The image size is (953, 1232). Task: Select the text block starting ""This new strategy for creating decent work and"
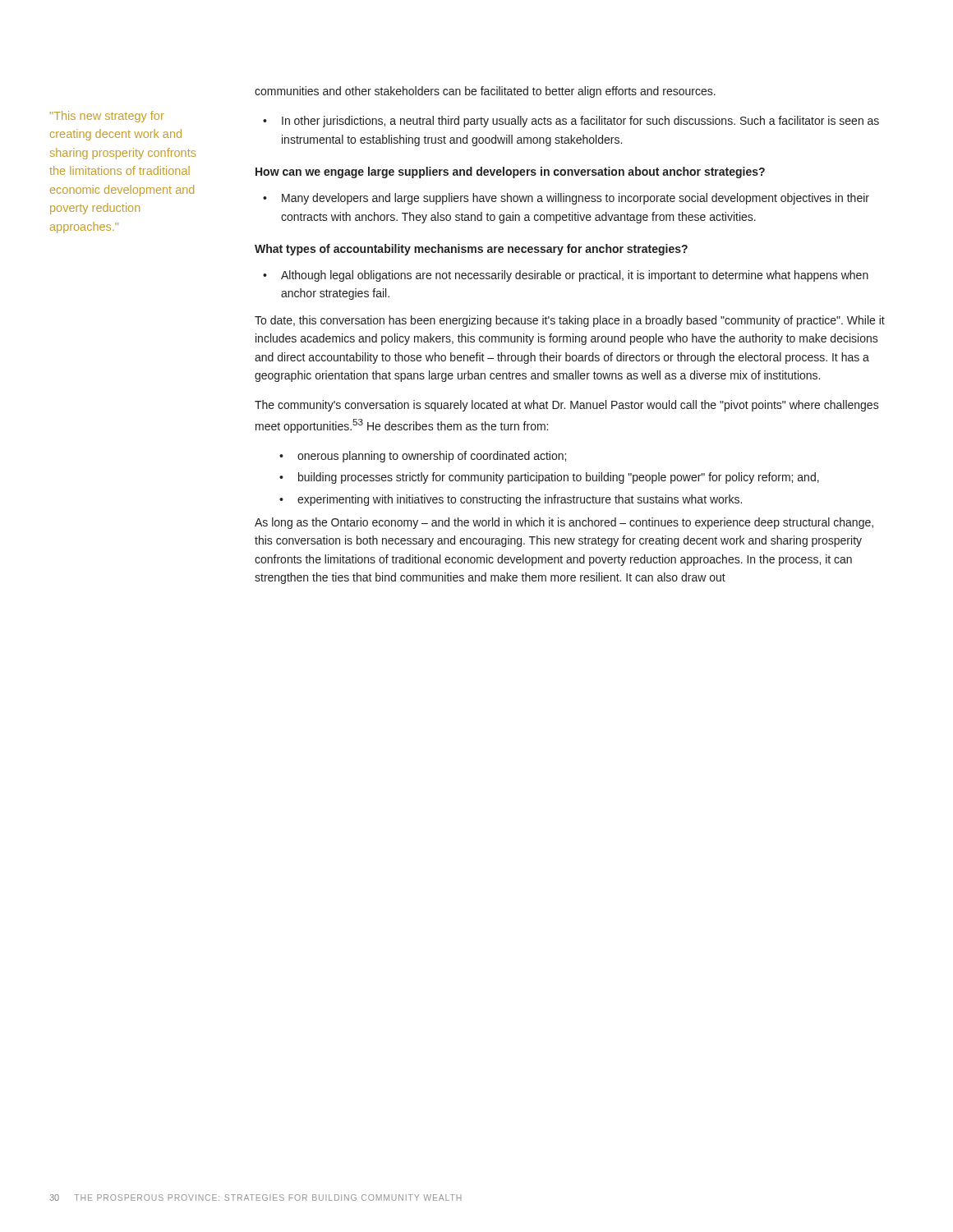(x=123, y=171)
